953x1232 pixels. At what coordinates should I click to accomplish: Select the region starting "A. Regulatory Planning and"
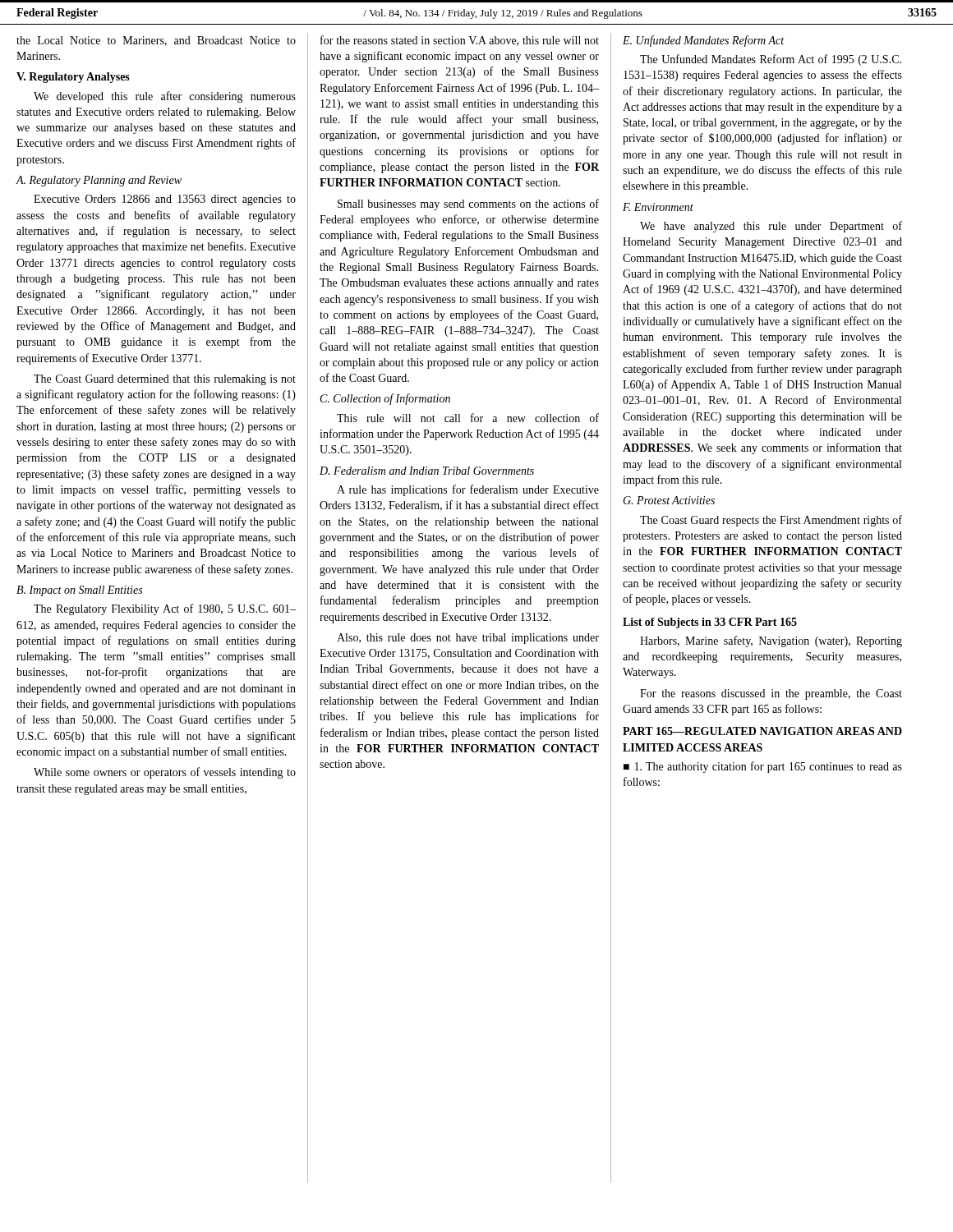[156, 180]
